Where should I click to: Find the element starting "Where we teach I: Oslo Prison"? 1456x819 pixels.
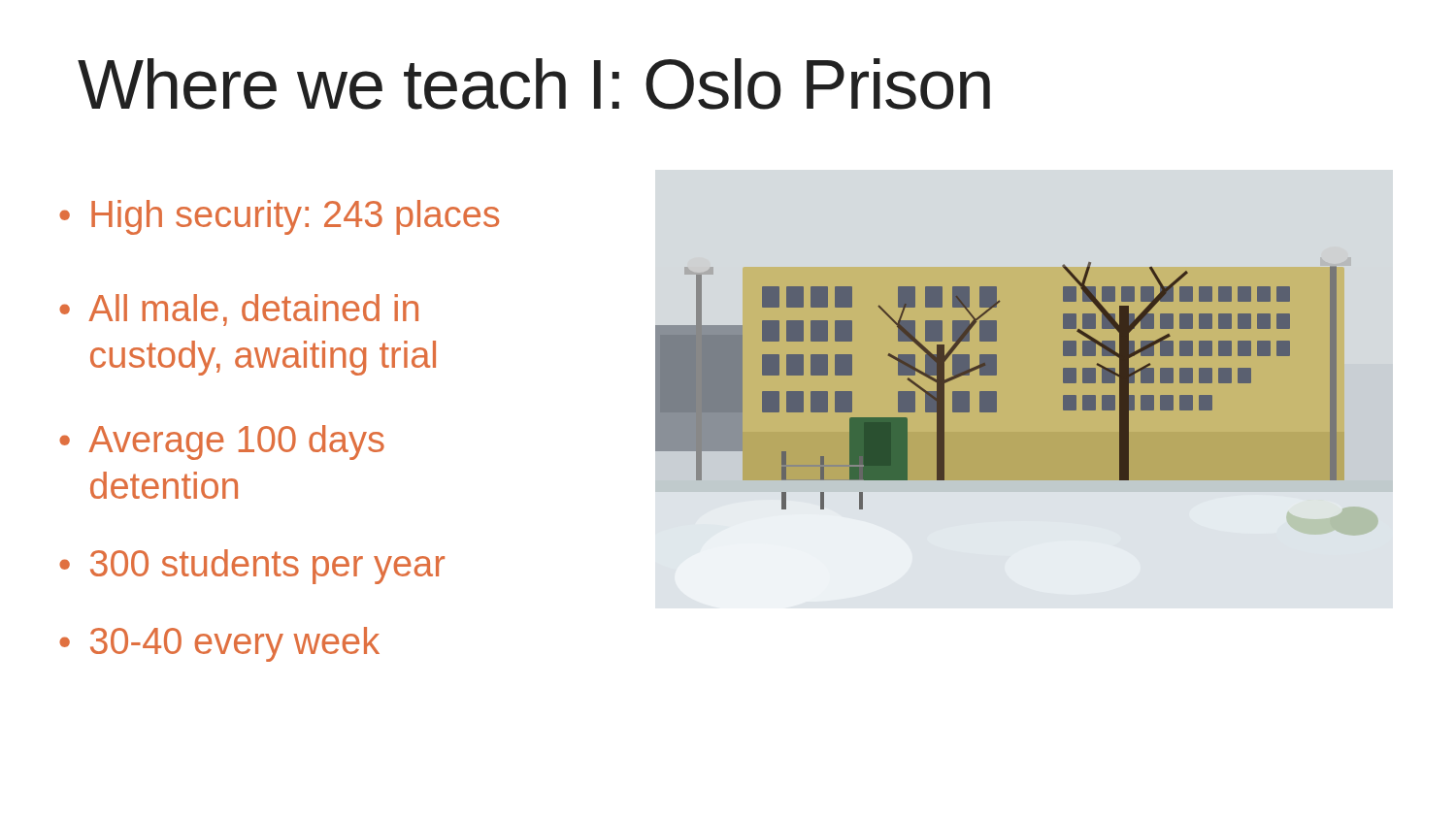pyautogui.click(x=536, y=85)
